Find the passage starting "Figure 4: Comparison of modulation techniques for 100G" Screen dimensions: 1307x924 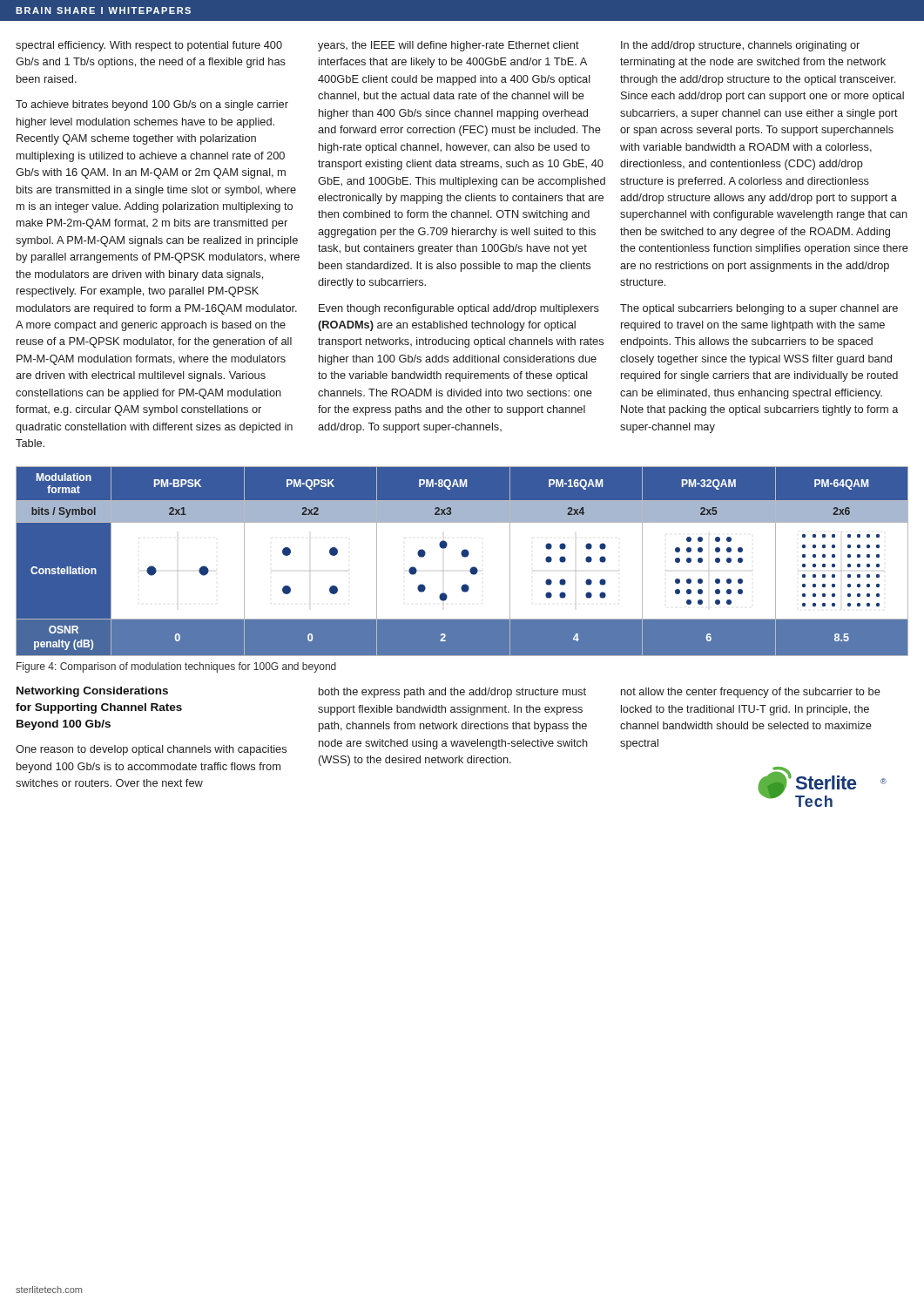coord(176,667)
